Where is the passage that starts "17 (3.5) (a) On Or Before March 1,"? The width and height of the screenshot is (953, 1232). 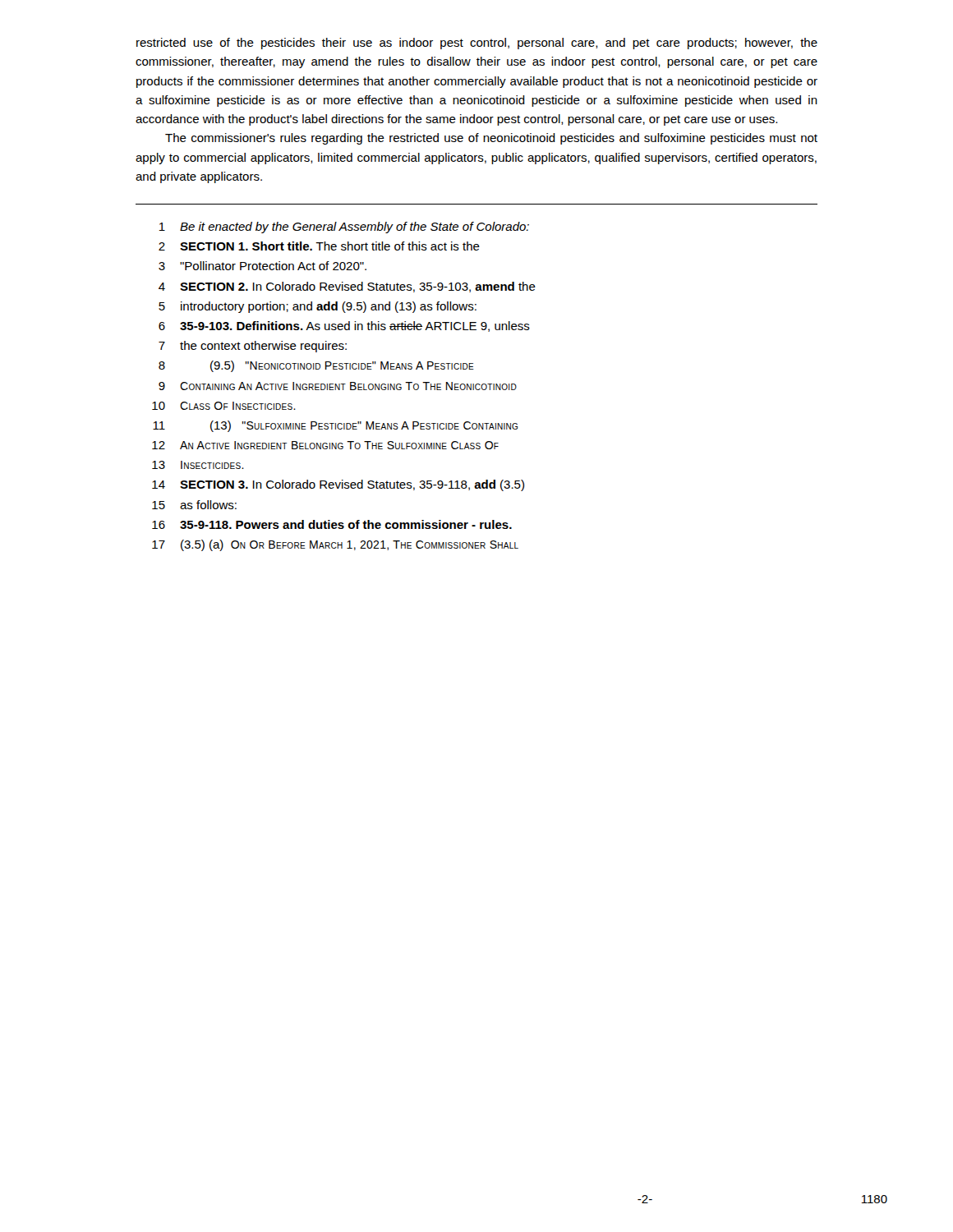click(x=476, y=545)
